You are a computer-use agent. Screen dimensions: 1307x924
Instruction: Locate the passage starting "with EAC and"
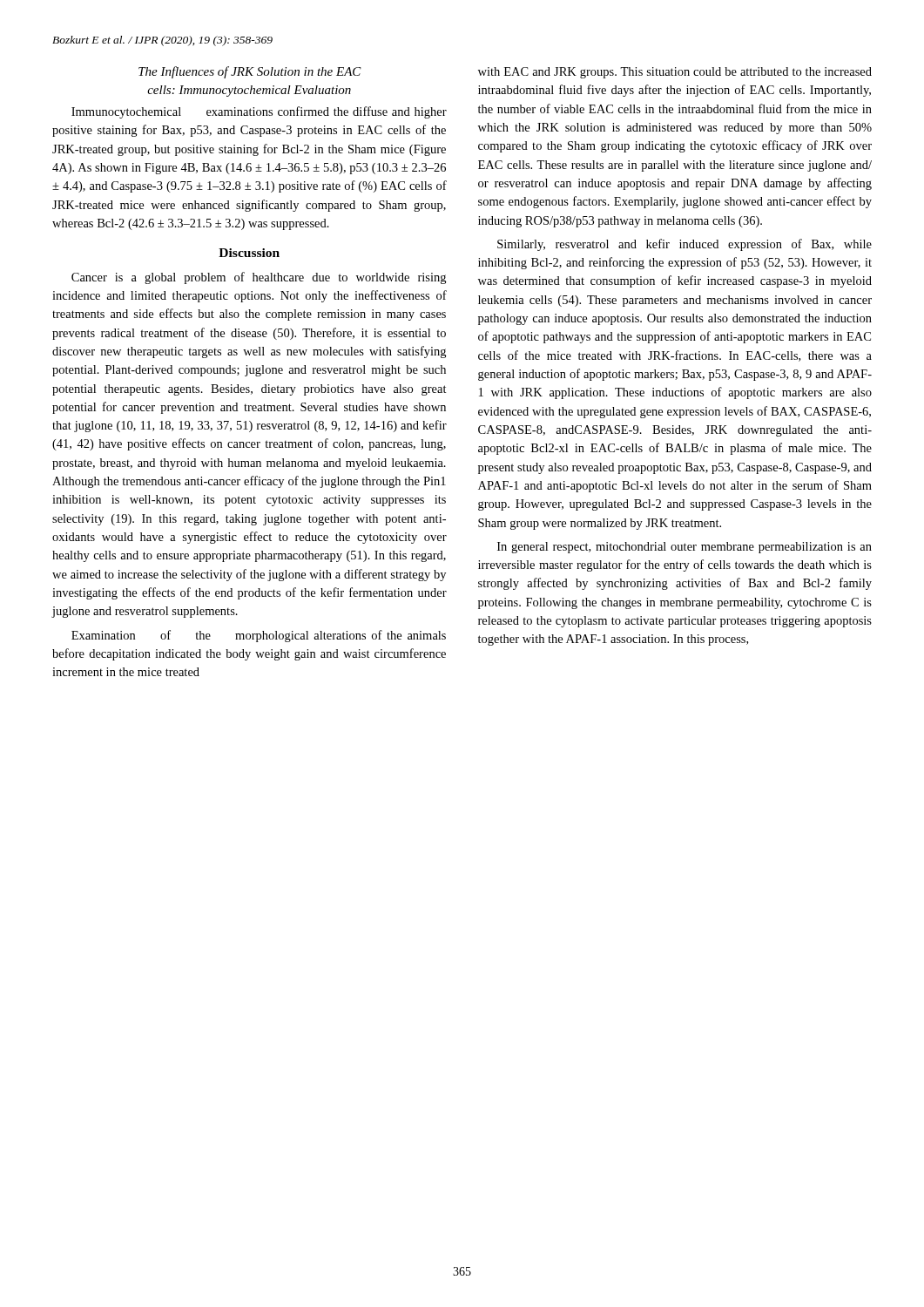point(675,356)
